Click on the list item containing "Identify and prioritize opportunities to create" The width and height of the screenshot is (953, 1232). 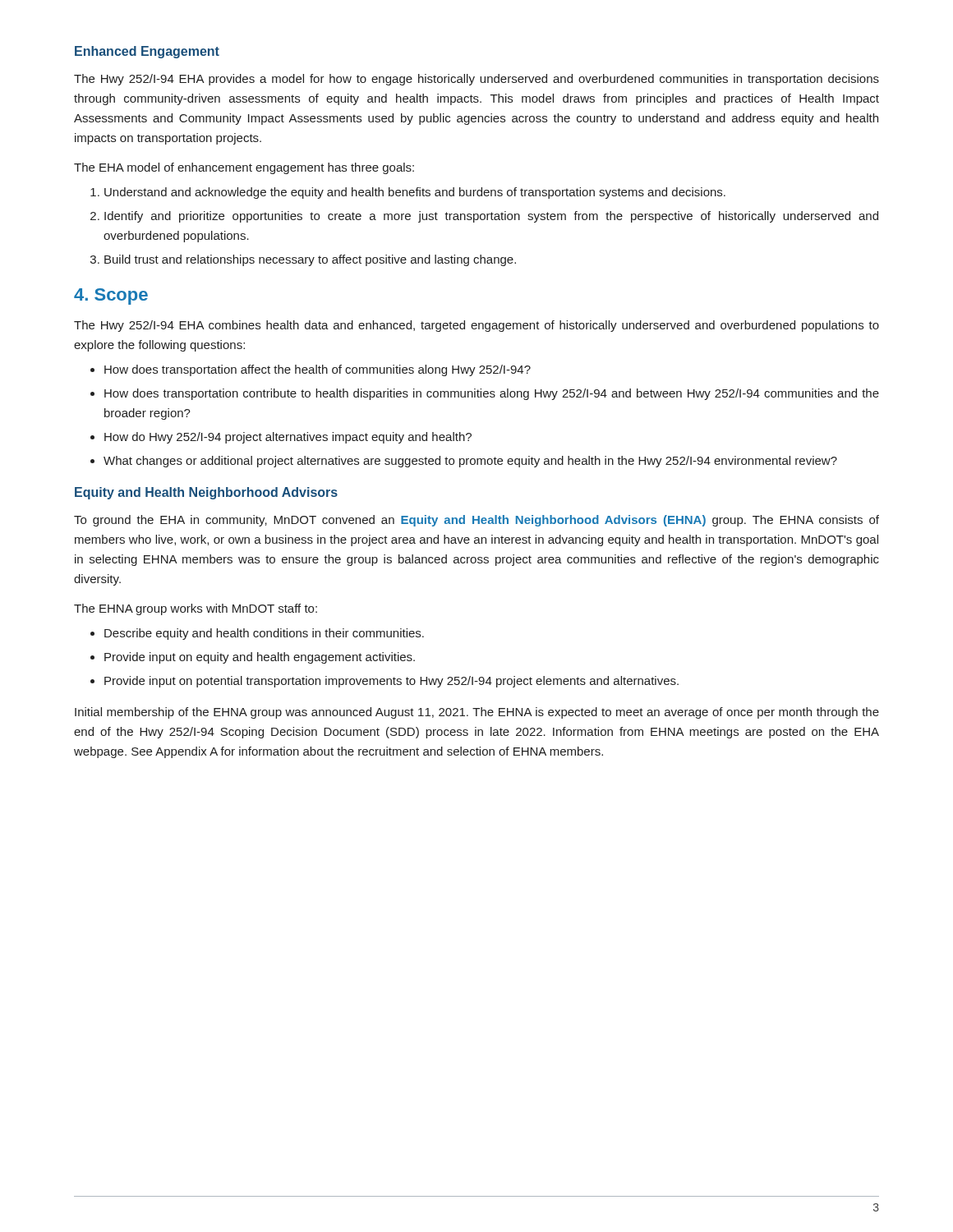click(x=491, y=225)
